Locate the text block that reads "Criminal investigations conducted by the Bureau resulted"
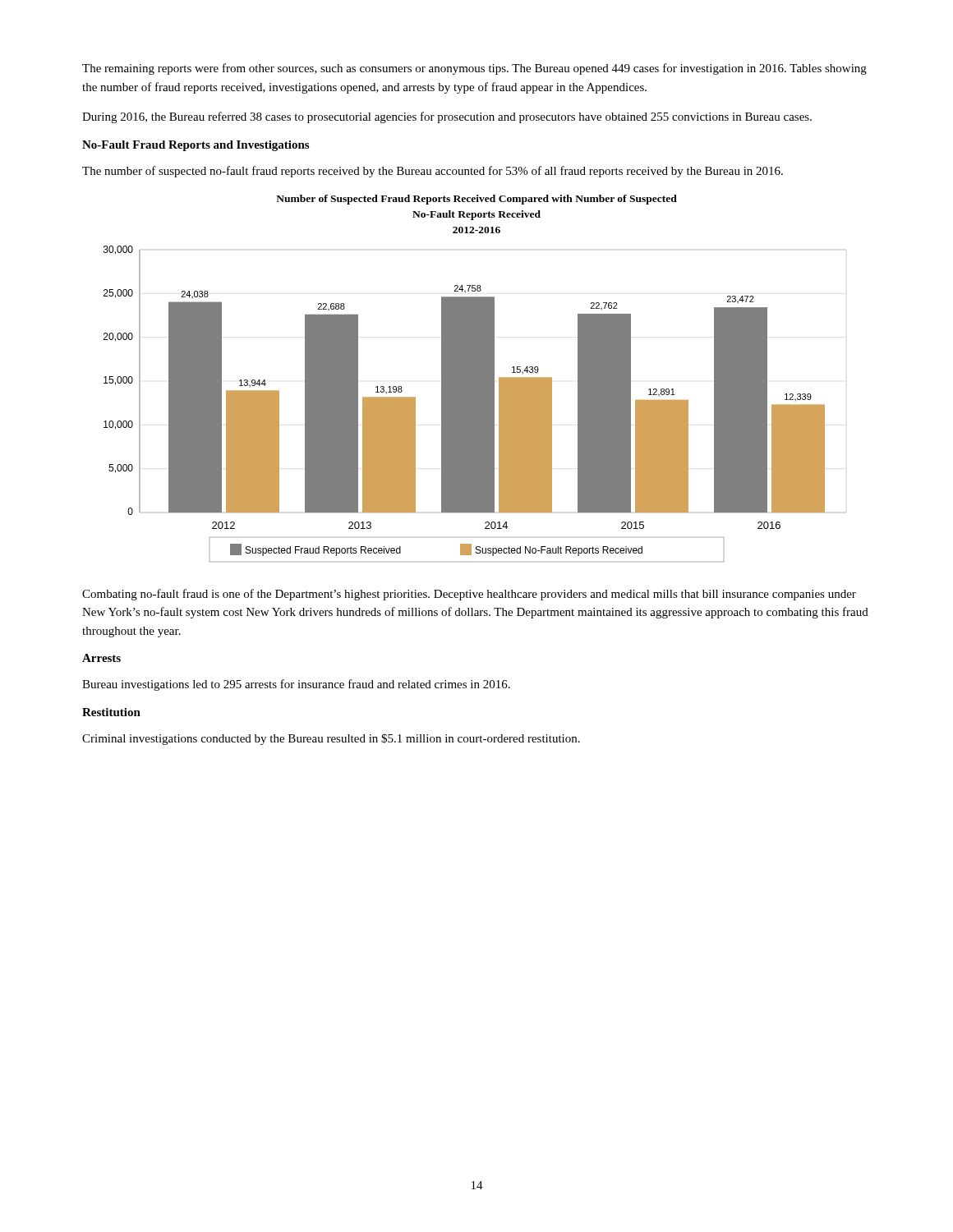The width and height of the screenshot is (953, 1232). [331, 738]
